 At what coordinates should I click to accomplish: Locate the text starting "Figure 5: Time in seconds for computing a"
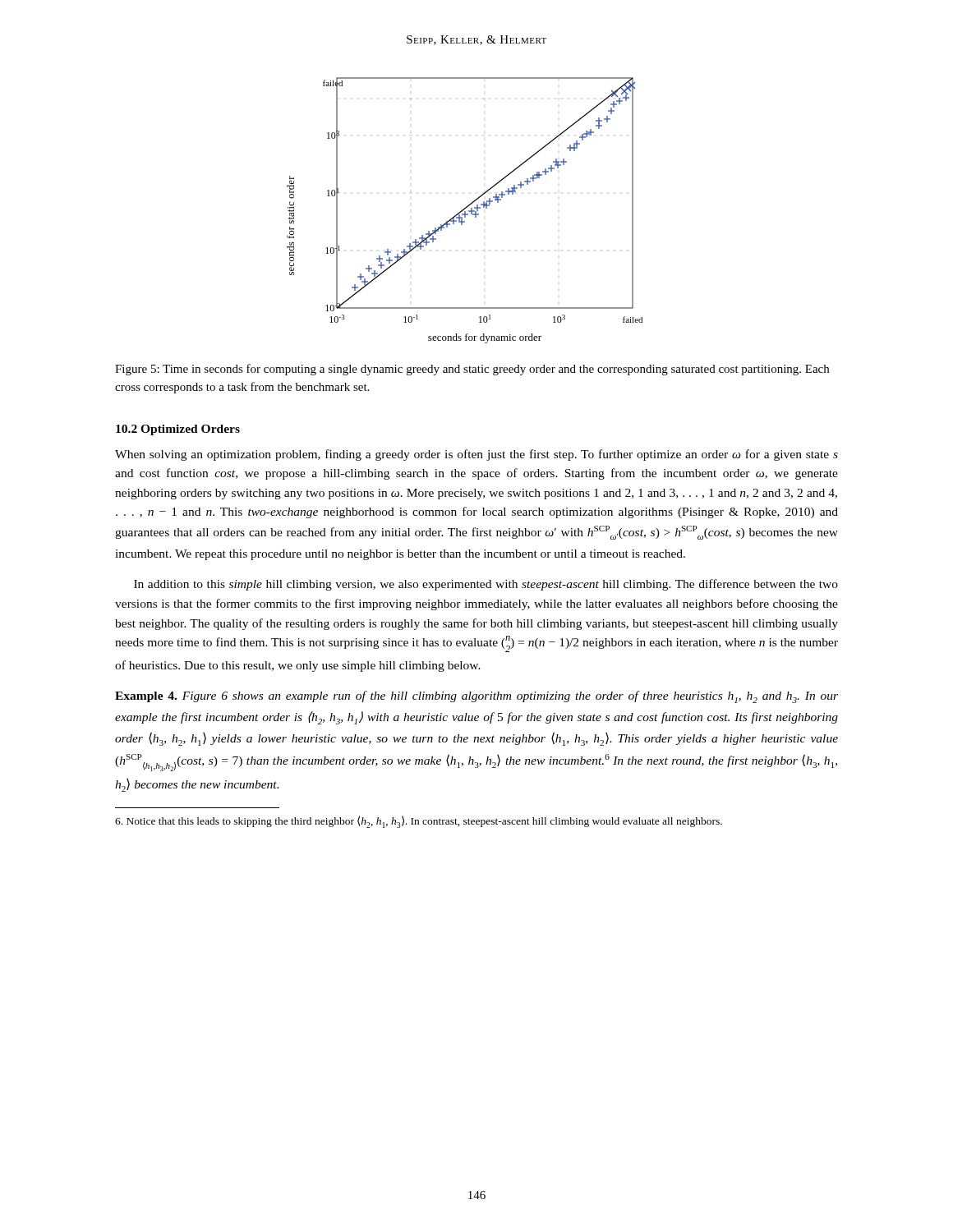[472, 378]
